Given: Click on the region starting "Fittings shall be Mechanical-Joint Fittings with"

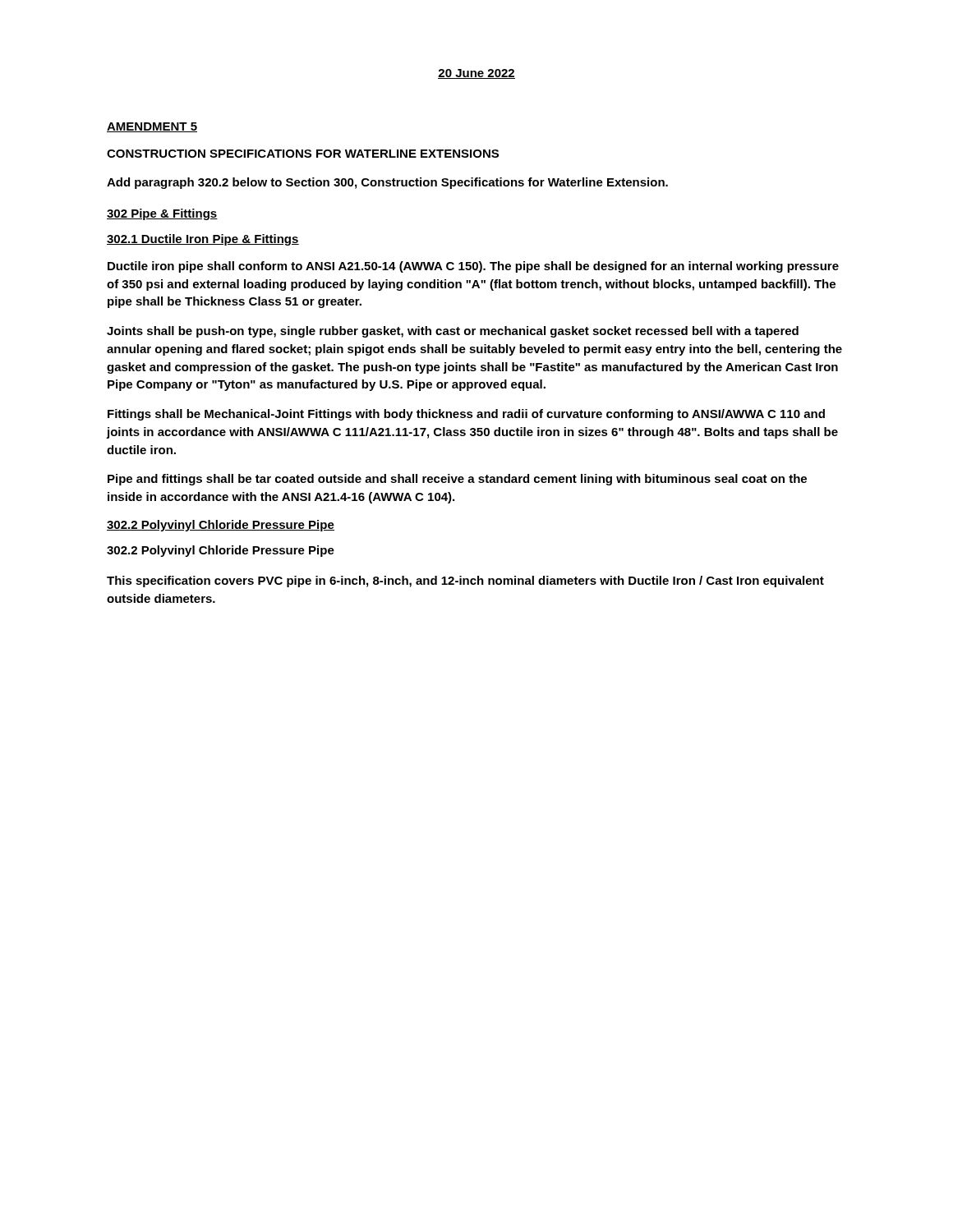Looking at the screenshot, I should [x=472, y=431].
